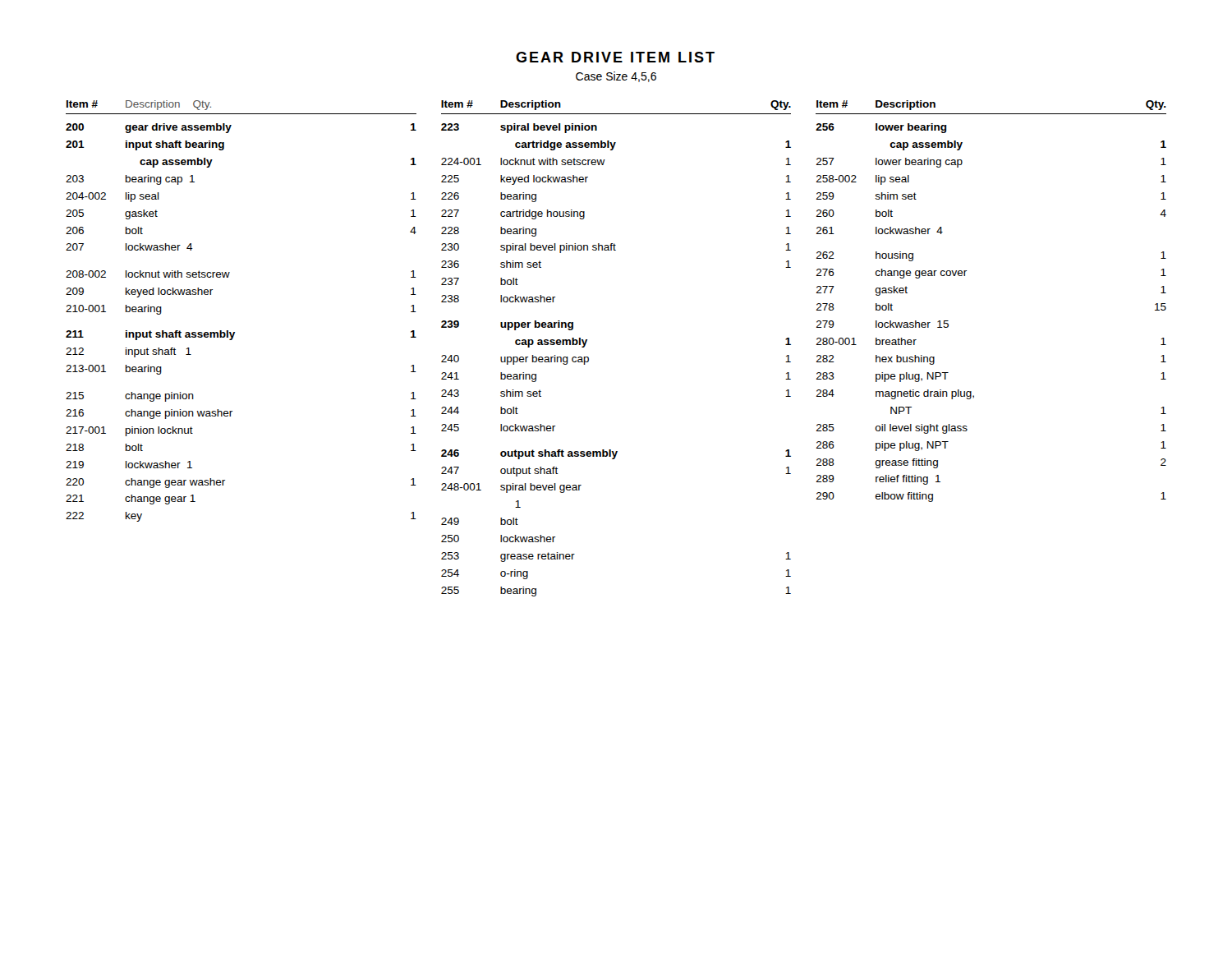Select the table that reads "Item # Description"
Image resolution: width=1232 pixels, height=953 pixels.
[616, 349]
